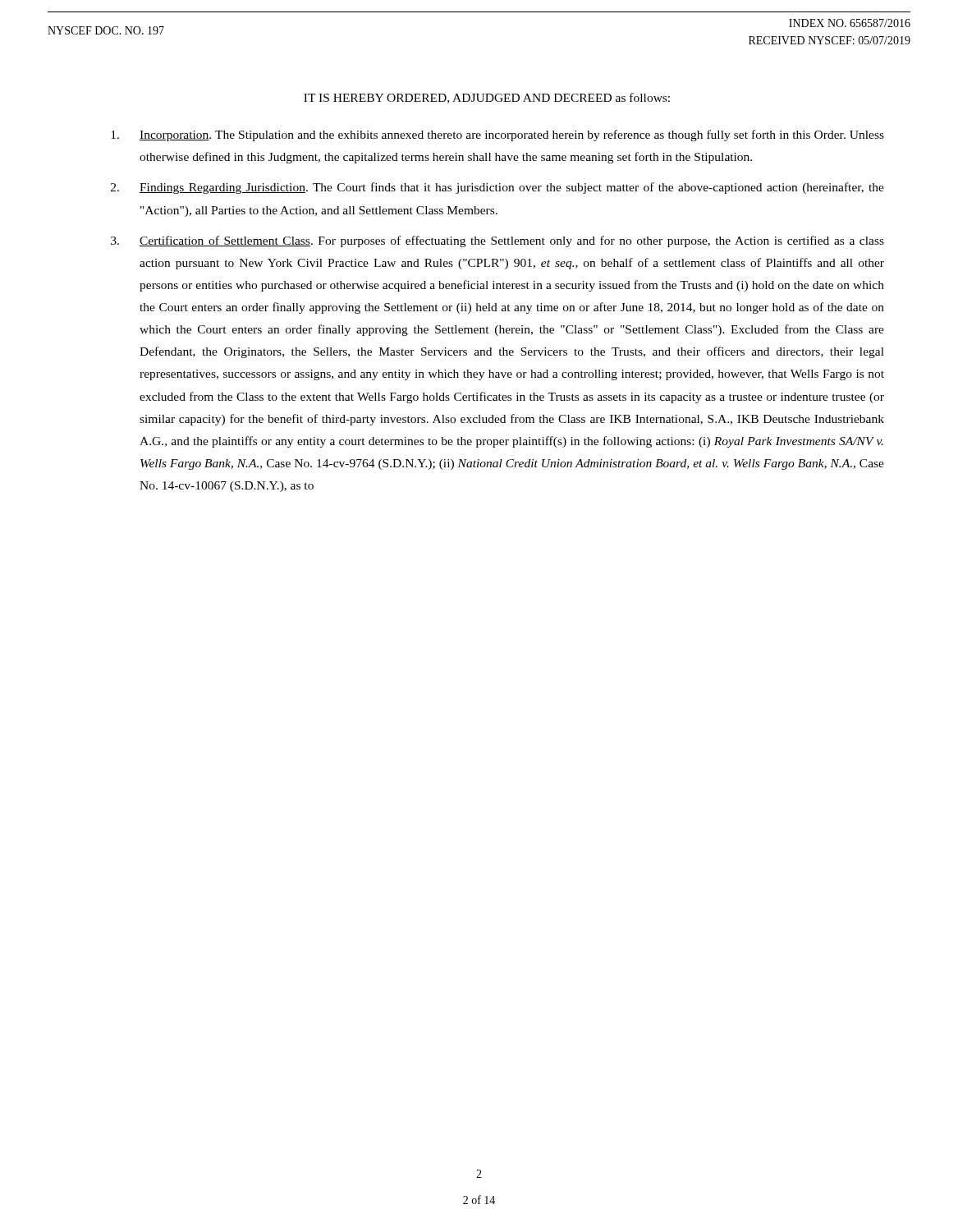Select the list item containing "3. Certification of"
Image resolution: width=958 pixels, height=1232 pixels.
click(487, 363)
